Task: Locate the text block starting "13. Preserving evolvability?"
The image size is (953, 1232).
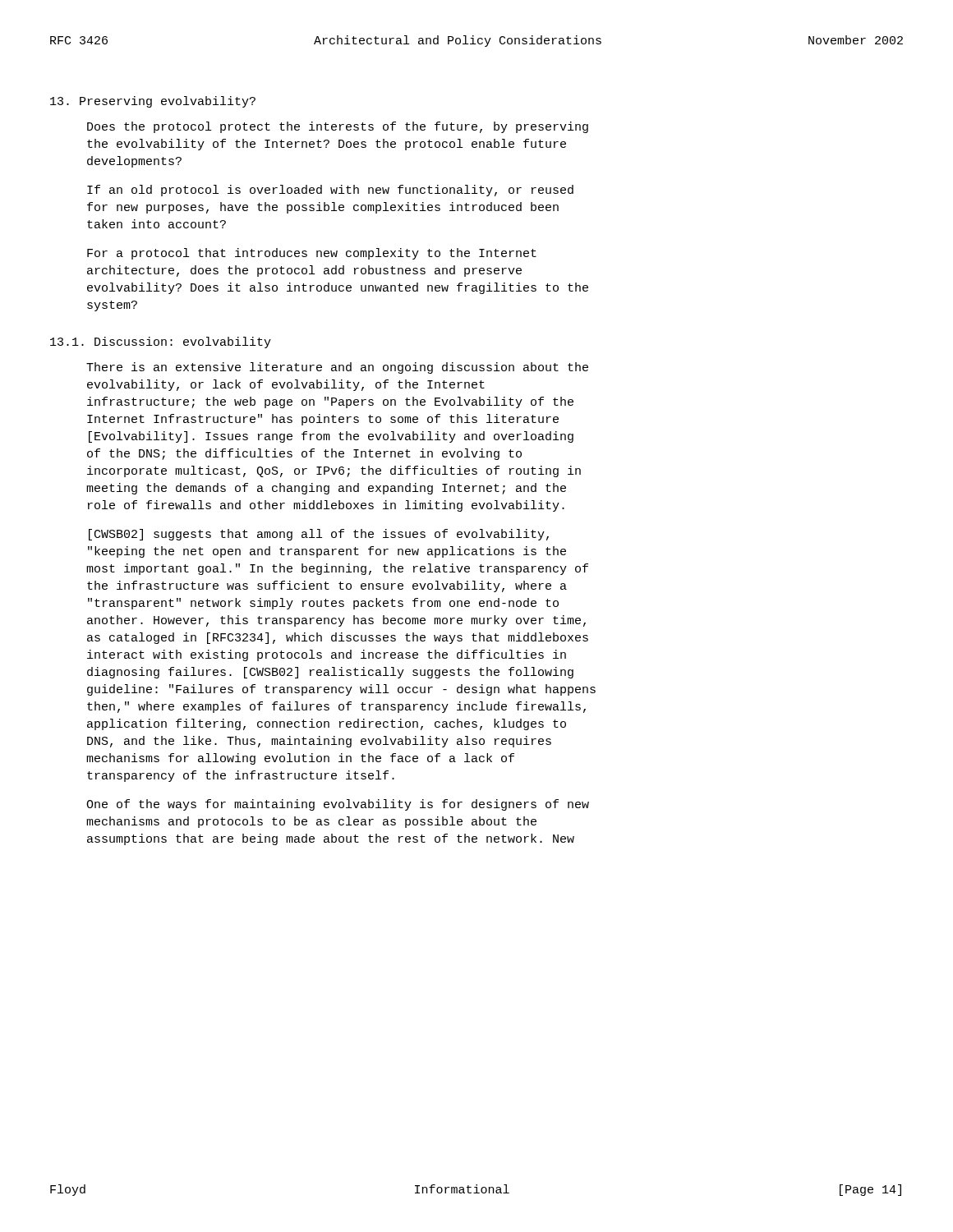Action: click(153, 102)
